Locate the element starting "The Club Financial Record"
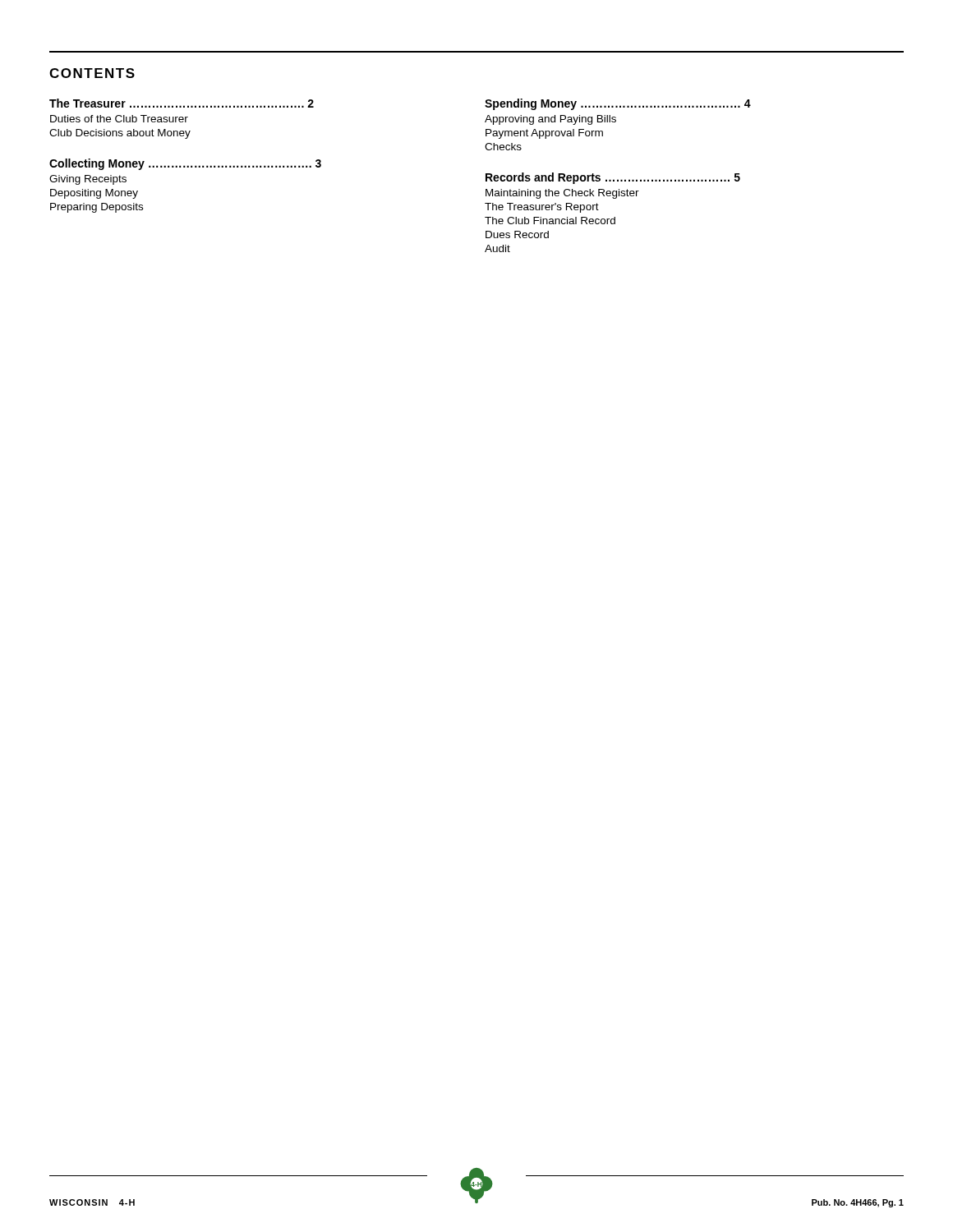The height and width of the screenshot is (1232, 953). point(550,221)
